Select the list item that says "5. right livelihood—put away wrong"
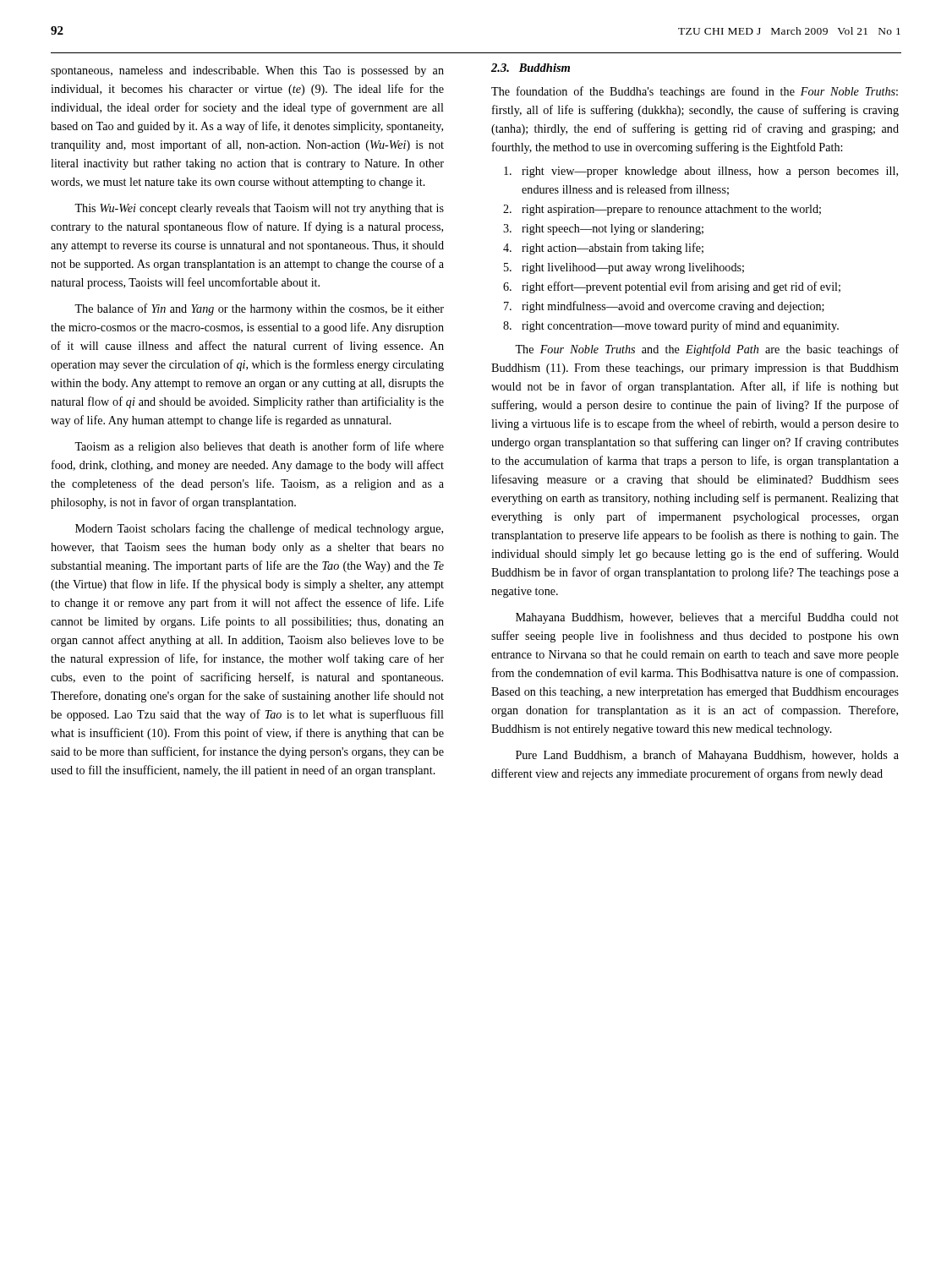 point(701,267)
